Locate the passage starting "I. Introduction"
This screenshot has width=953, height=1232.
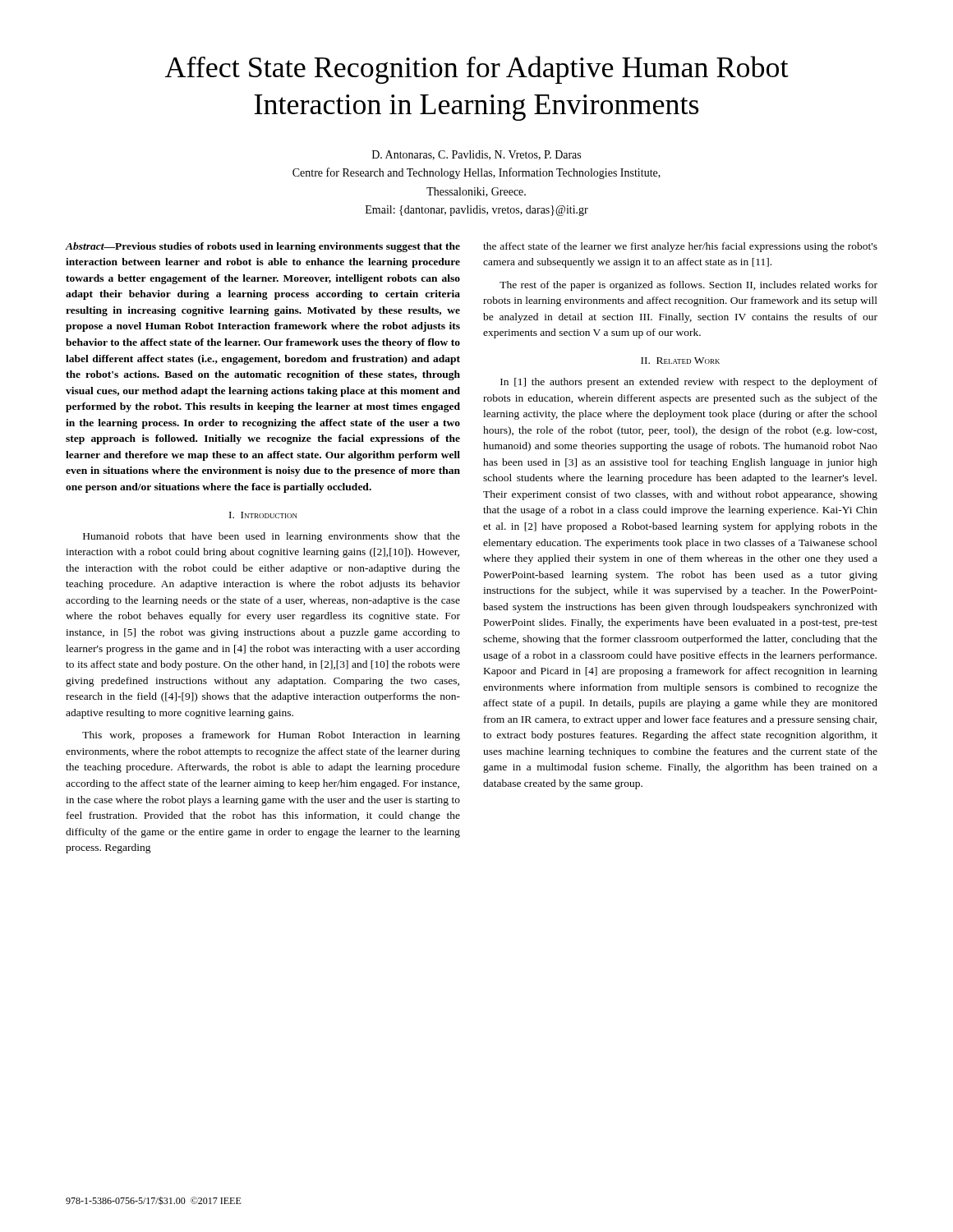(x=263, y=514)
